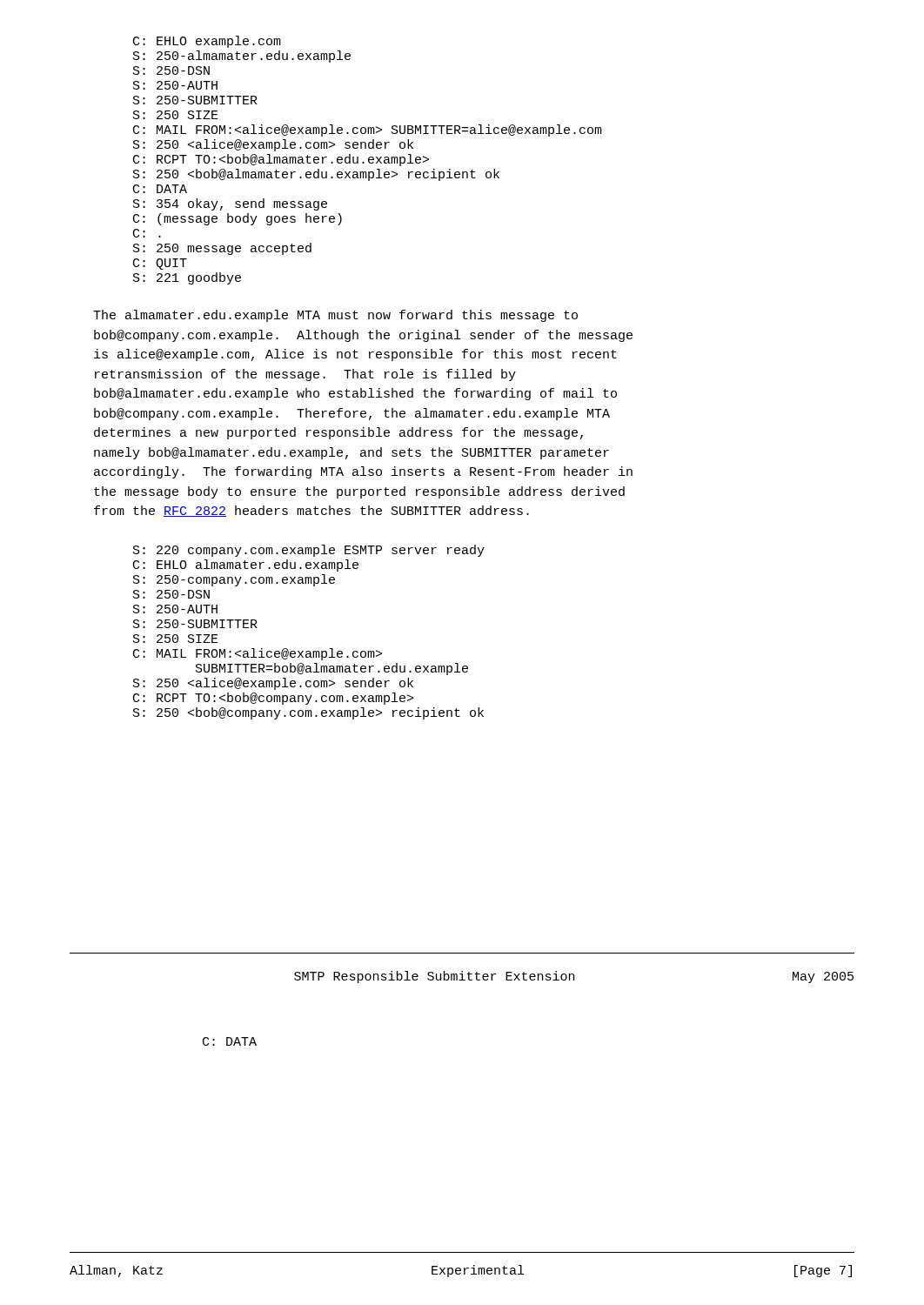Where does it say "C: DATA"?

click(198, 1043)
